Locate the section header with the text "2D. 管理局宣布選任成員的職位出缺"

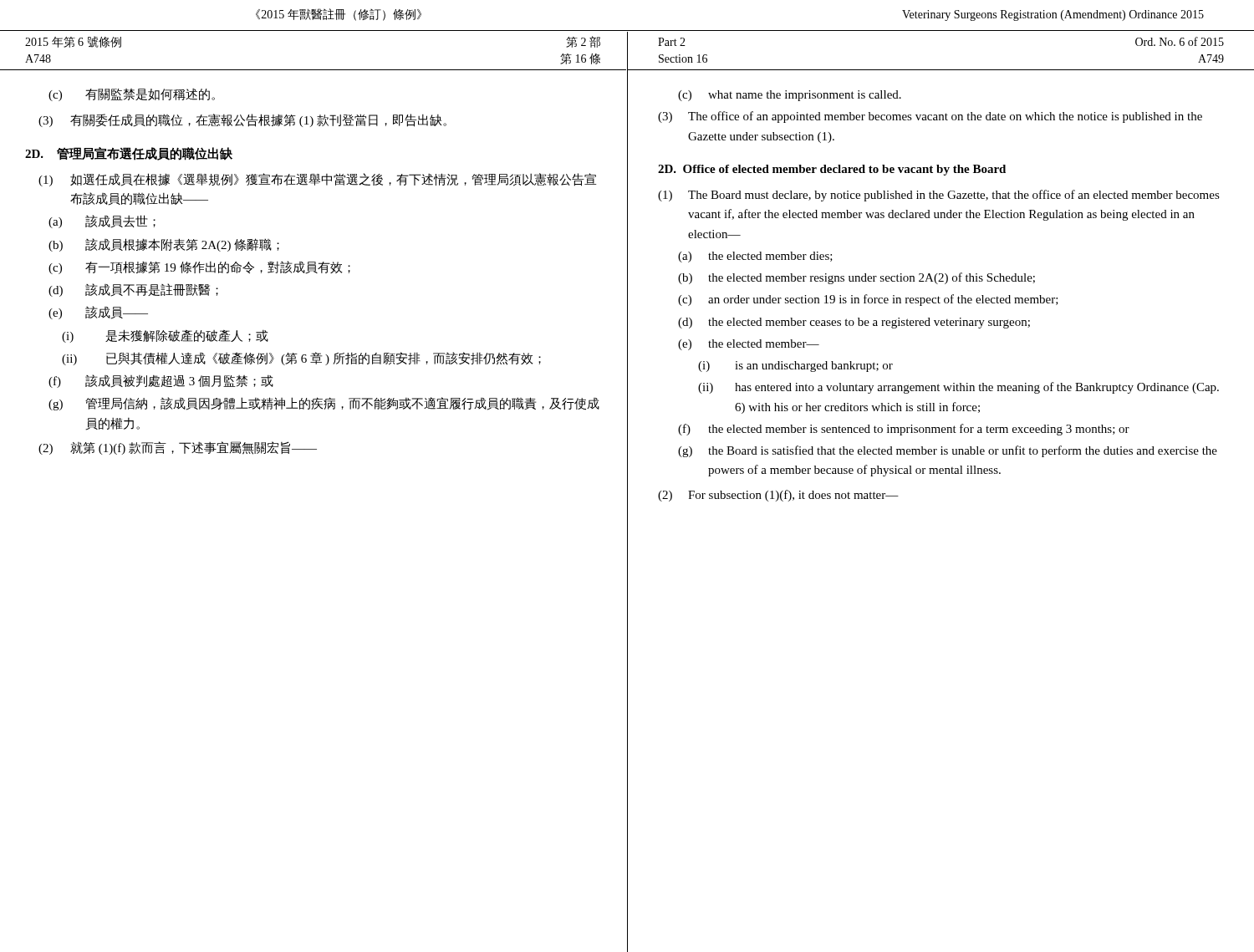tap(129, 154)
